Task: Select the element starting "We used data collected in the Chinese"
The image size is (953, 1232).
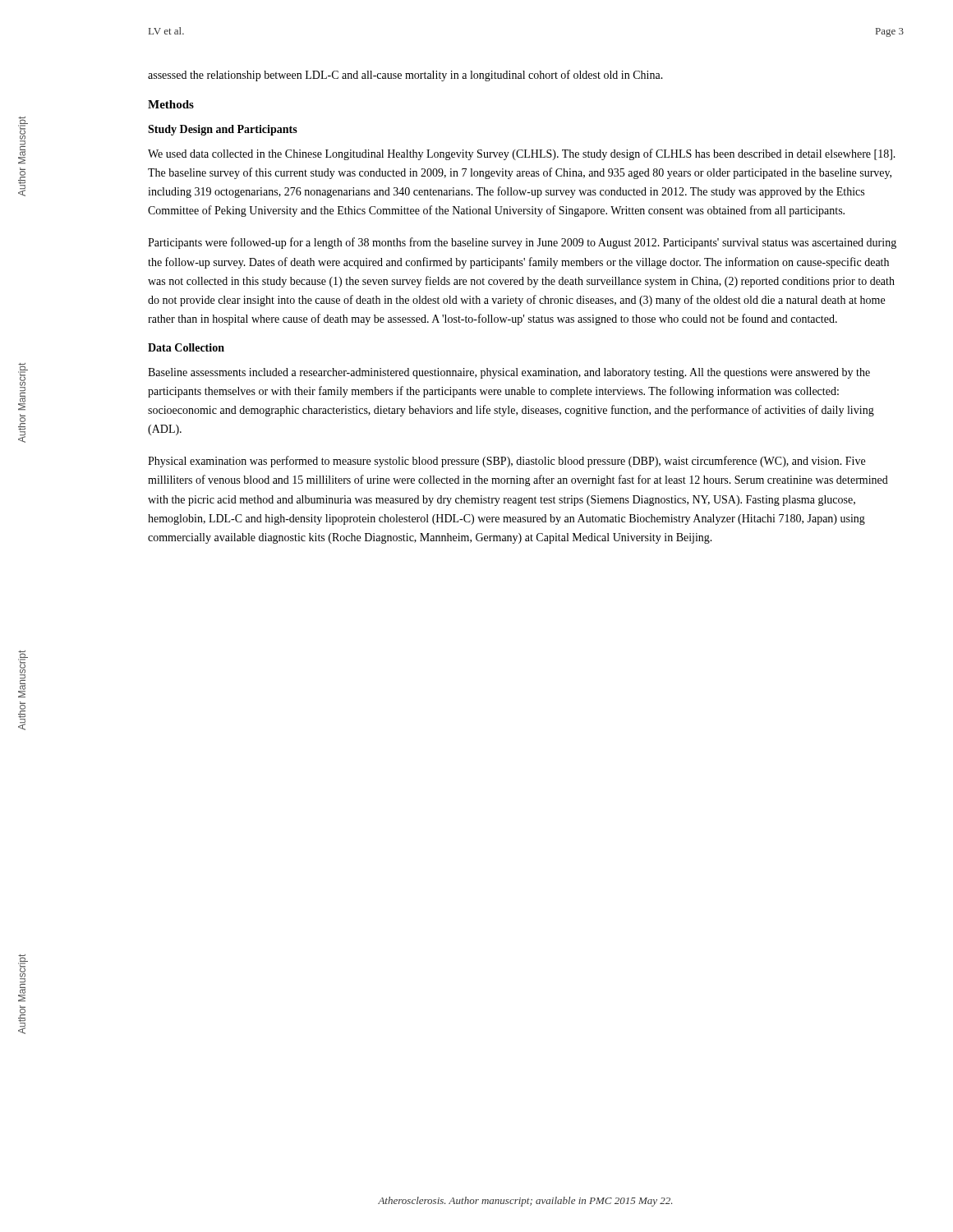Action: (522, 183)
